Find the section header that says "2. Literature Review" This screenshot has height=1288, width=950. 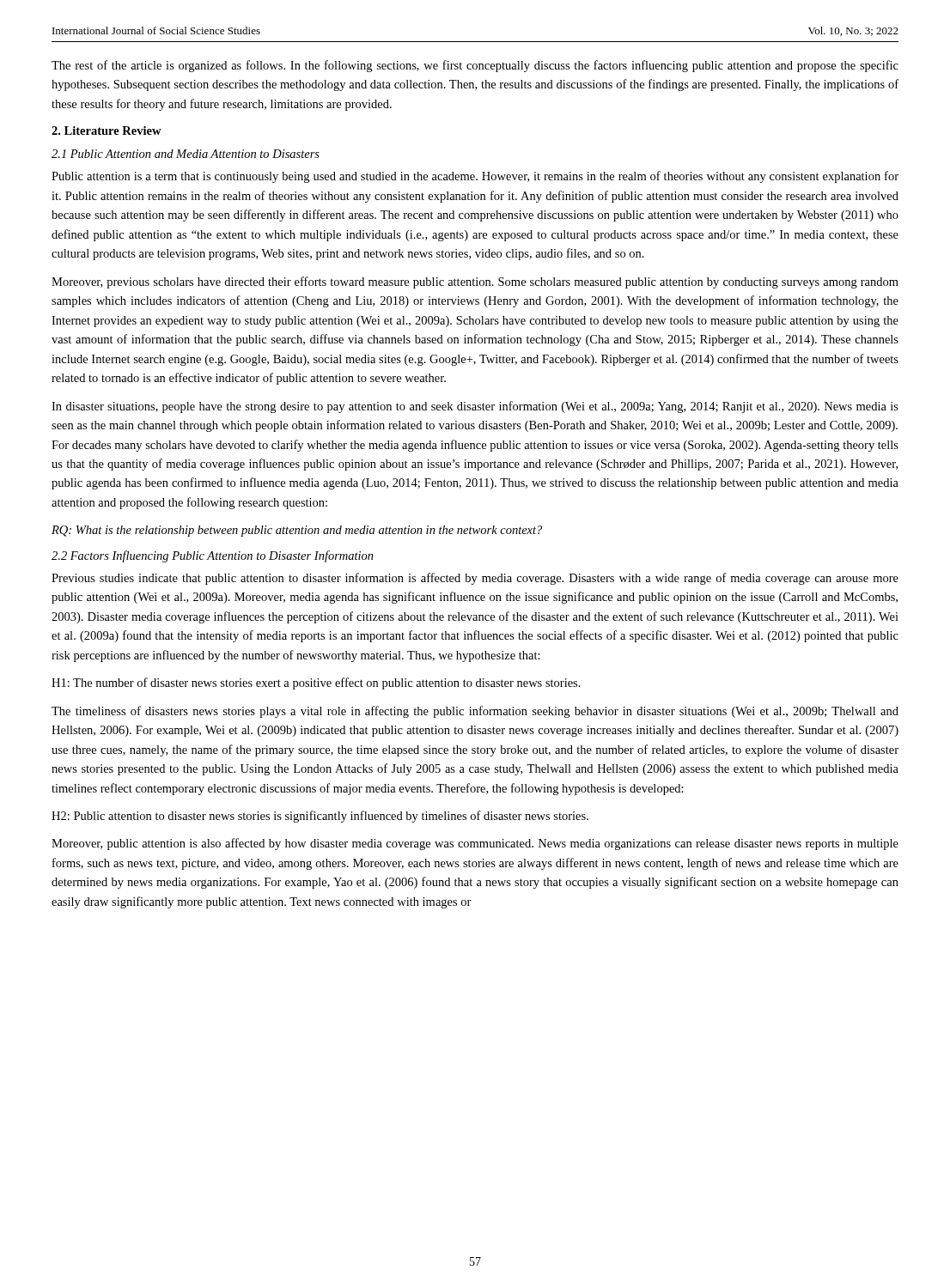coord(106,131)
